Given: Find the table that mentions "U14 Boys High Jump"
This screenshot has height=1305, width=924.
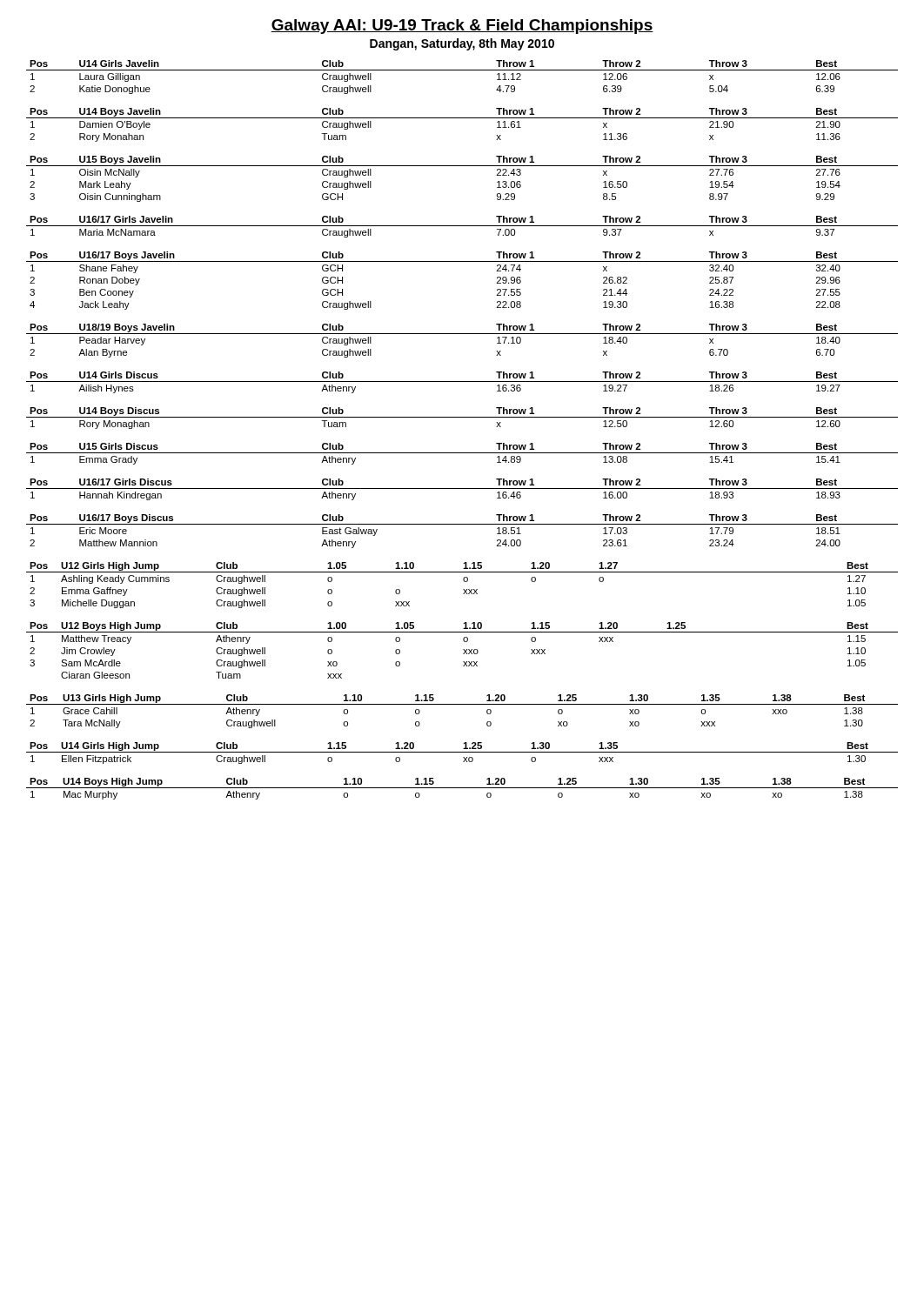Looking at the screenshot, I should click(x=462, y=788).
